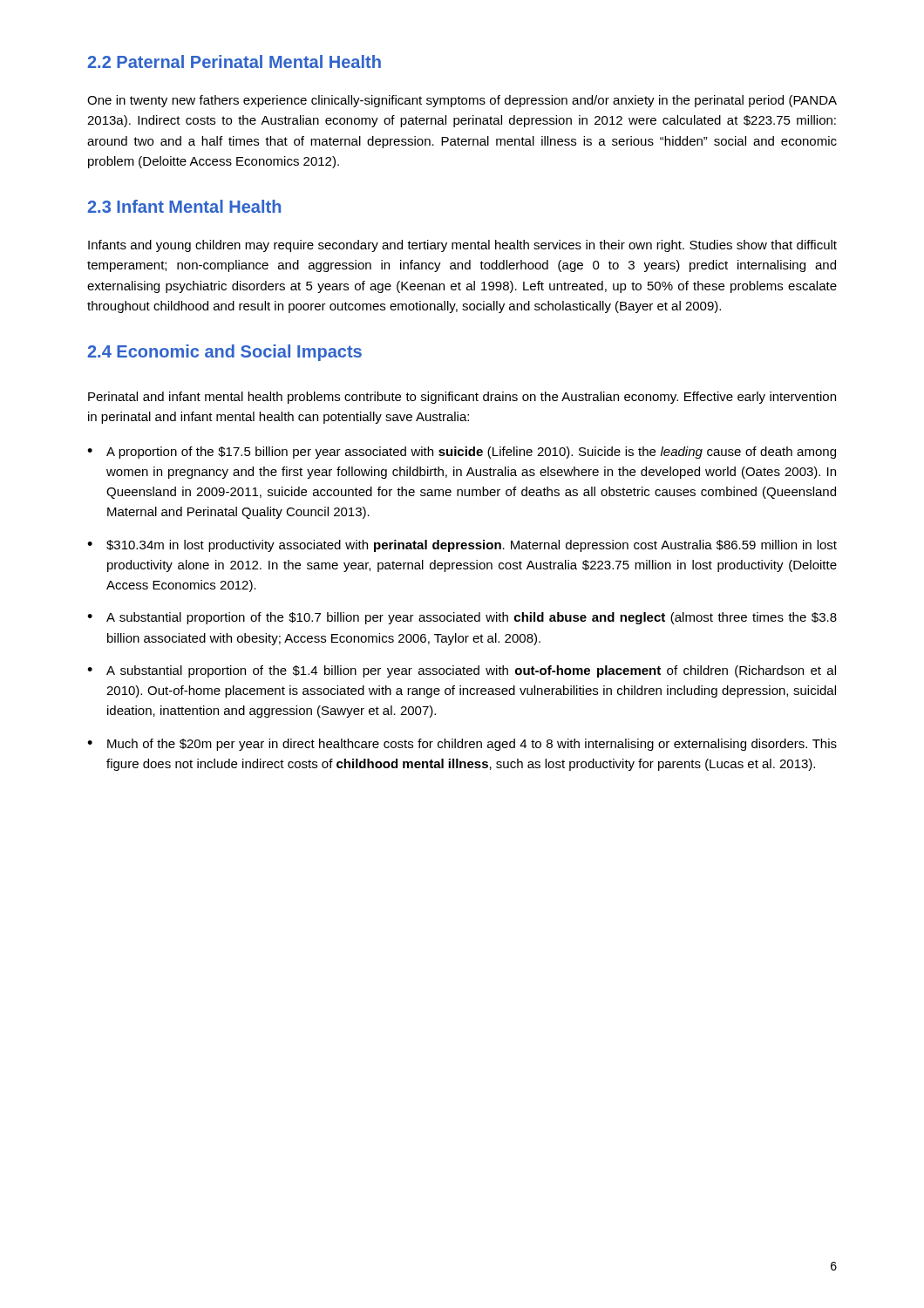Image resolution: width=924 pixels, height=1308 pixels.
Task: Find the block on this page that starts "One in twenty new fathers experience clinically-significant symptoms"
Action: tap(462, 130)
